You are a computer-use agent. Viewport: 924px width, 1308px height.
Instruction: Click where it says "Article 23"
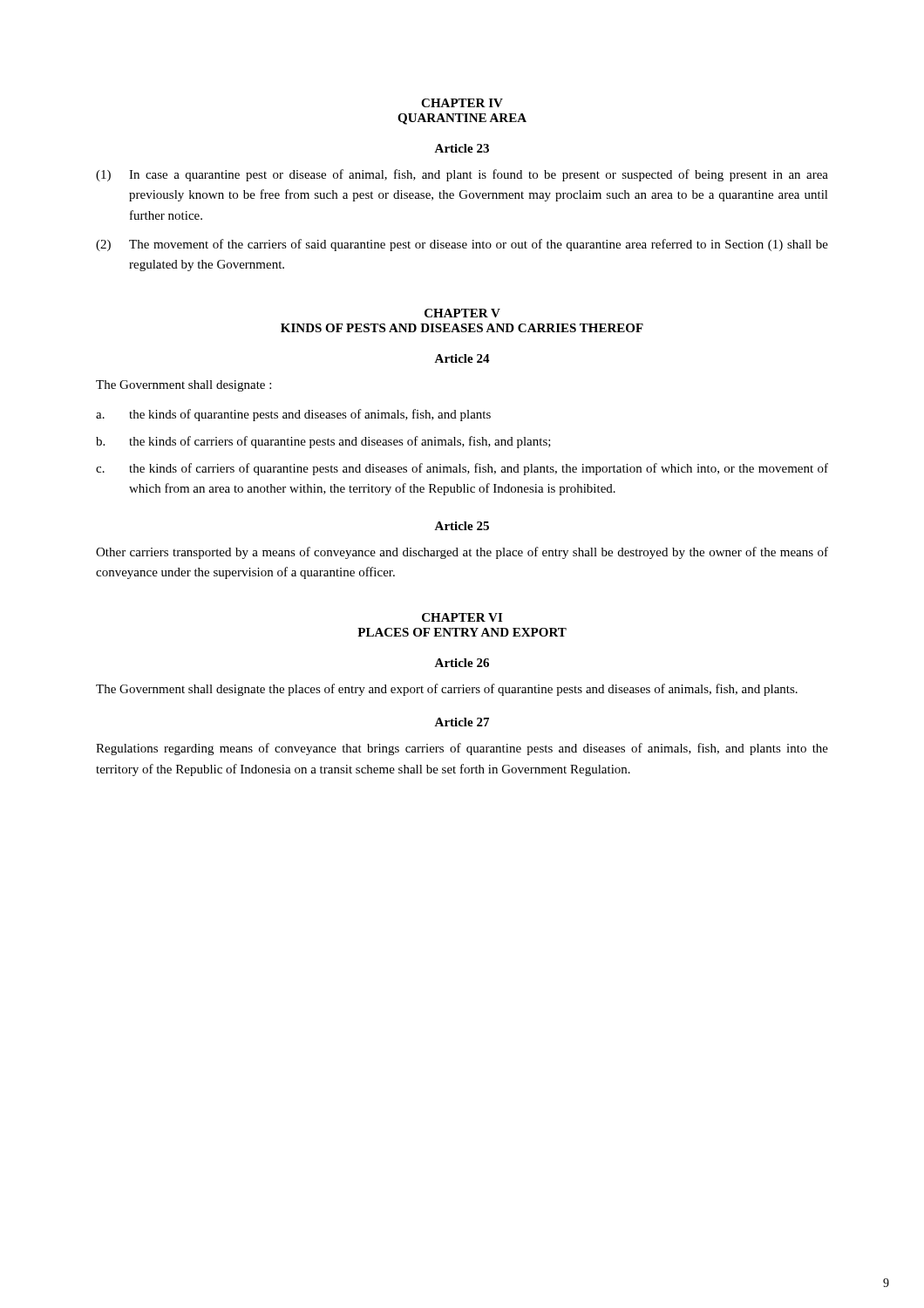tap(462, 148)
